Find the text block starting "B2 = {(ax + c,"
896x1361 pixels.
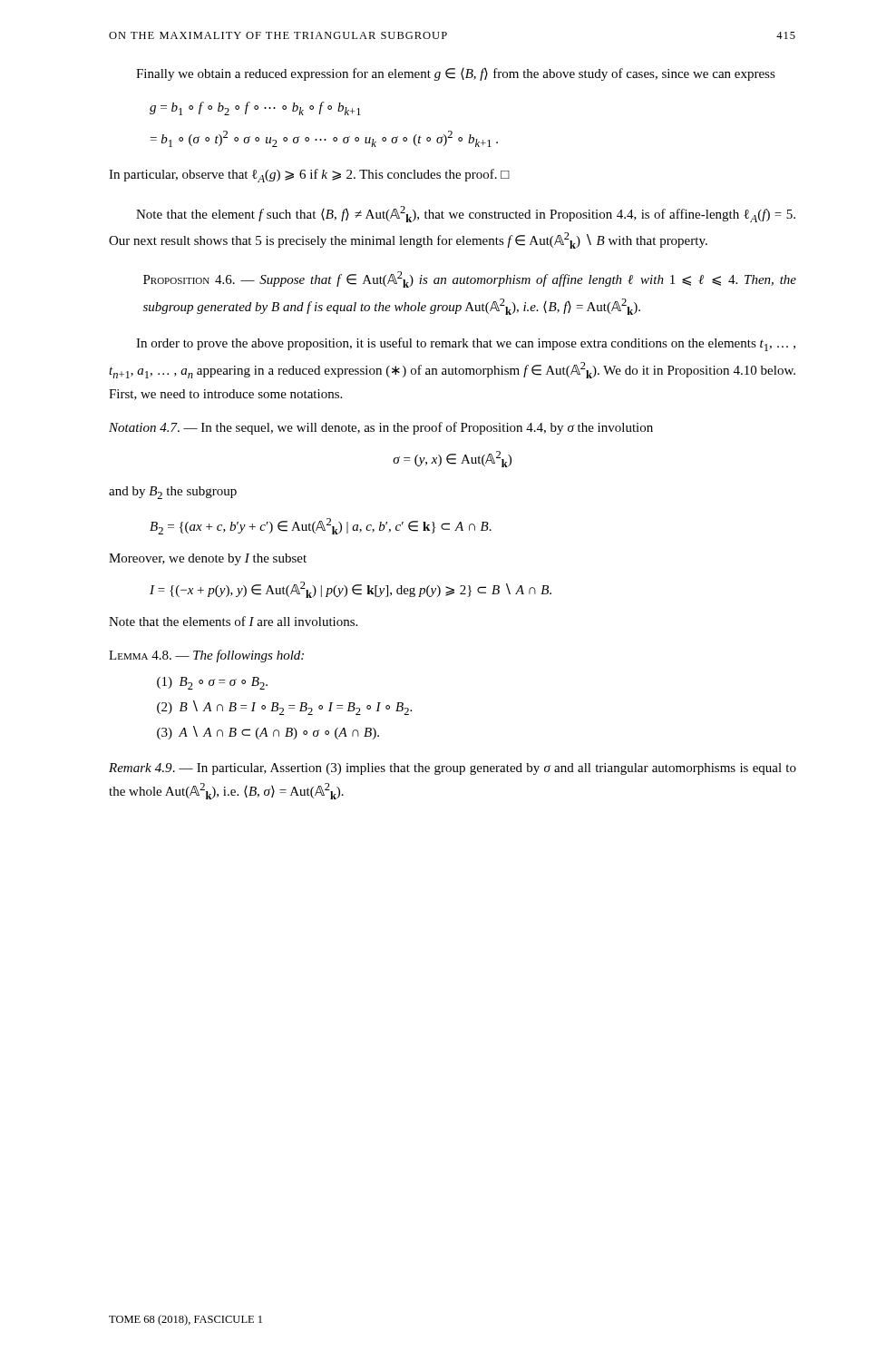321,526
